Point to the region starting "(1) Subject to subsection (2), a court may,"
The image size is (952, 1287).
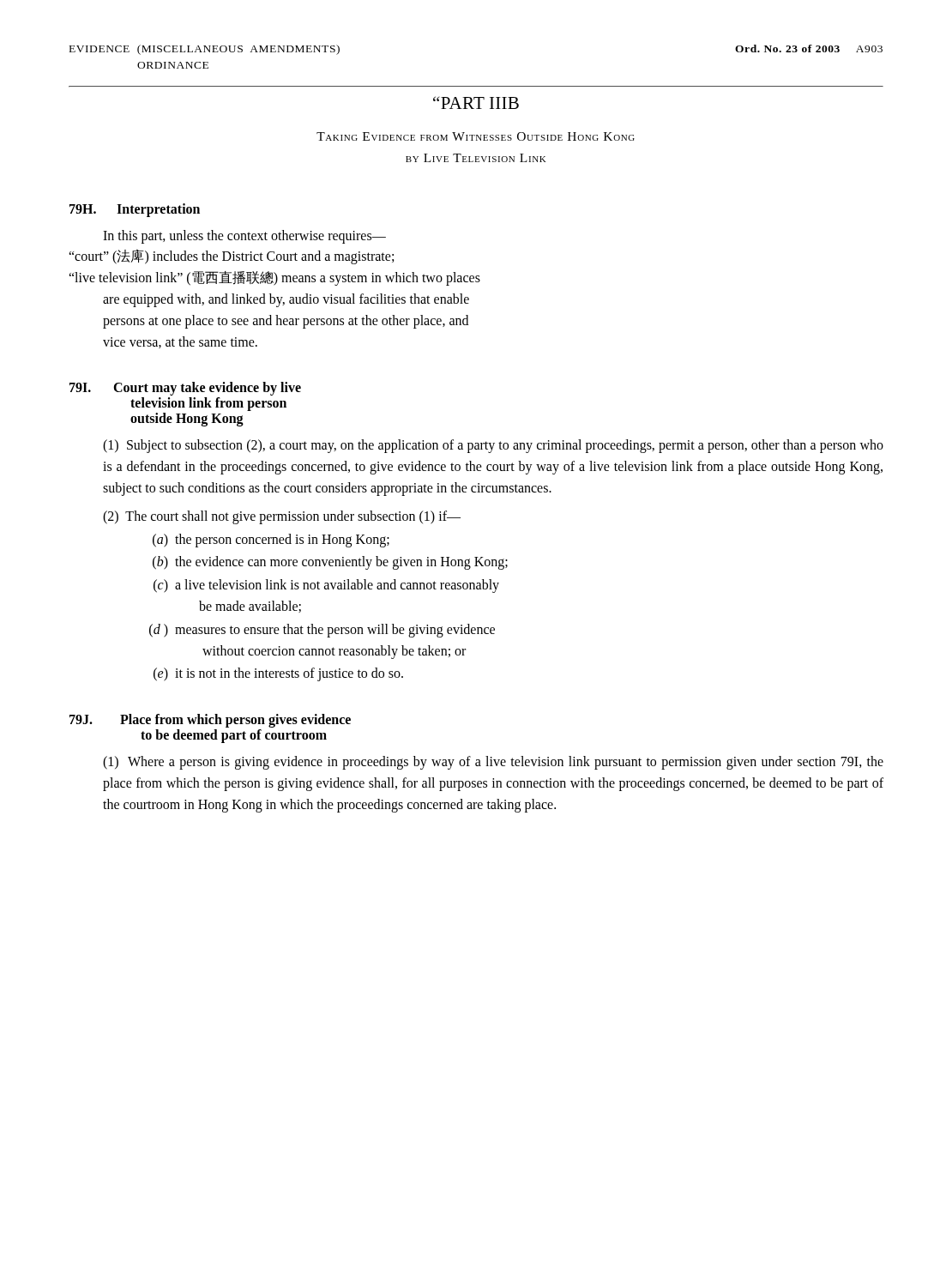click(476, 467)
